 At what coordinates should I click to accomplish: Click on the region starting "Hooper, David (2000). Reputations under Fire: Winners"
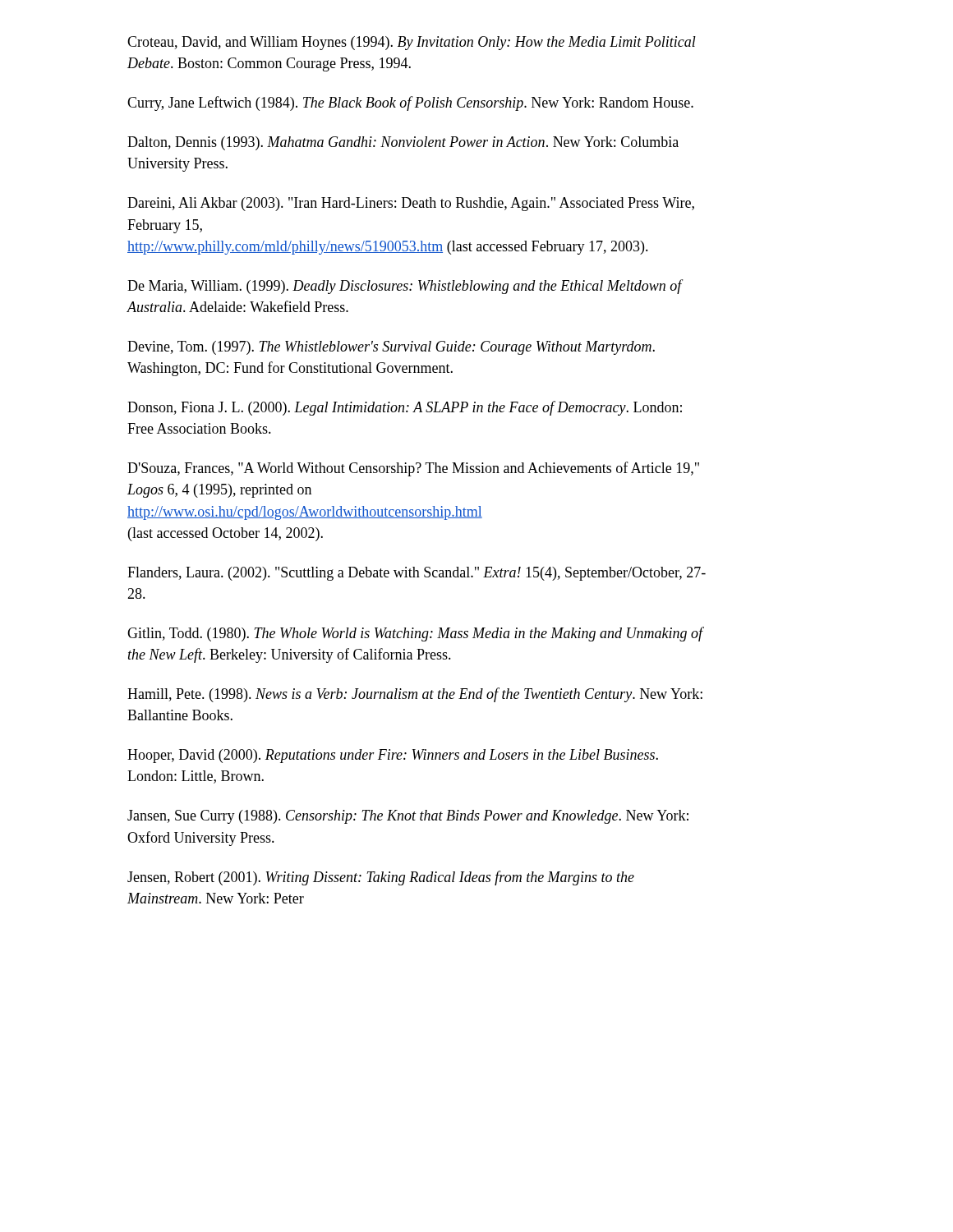[x=393, y=766]
